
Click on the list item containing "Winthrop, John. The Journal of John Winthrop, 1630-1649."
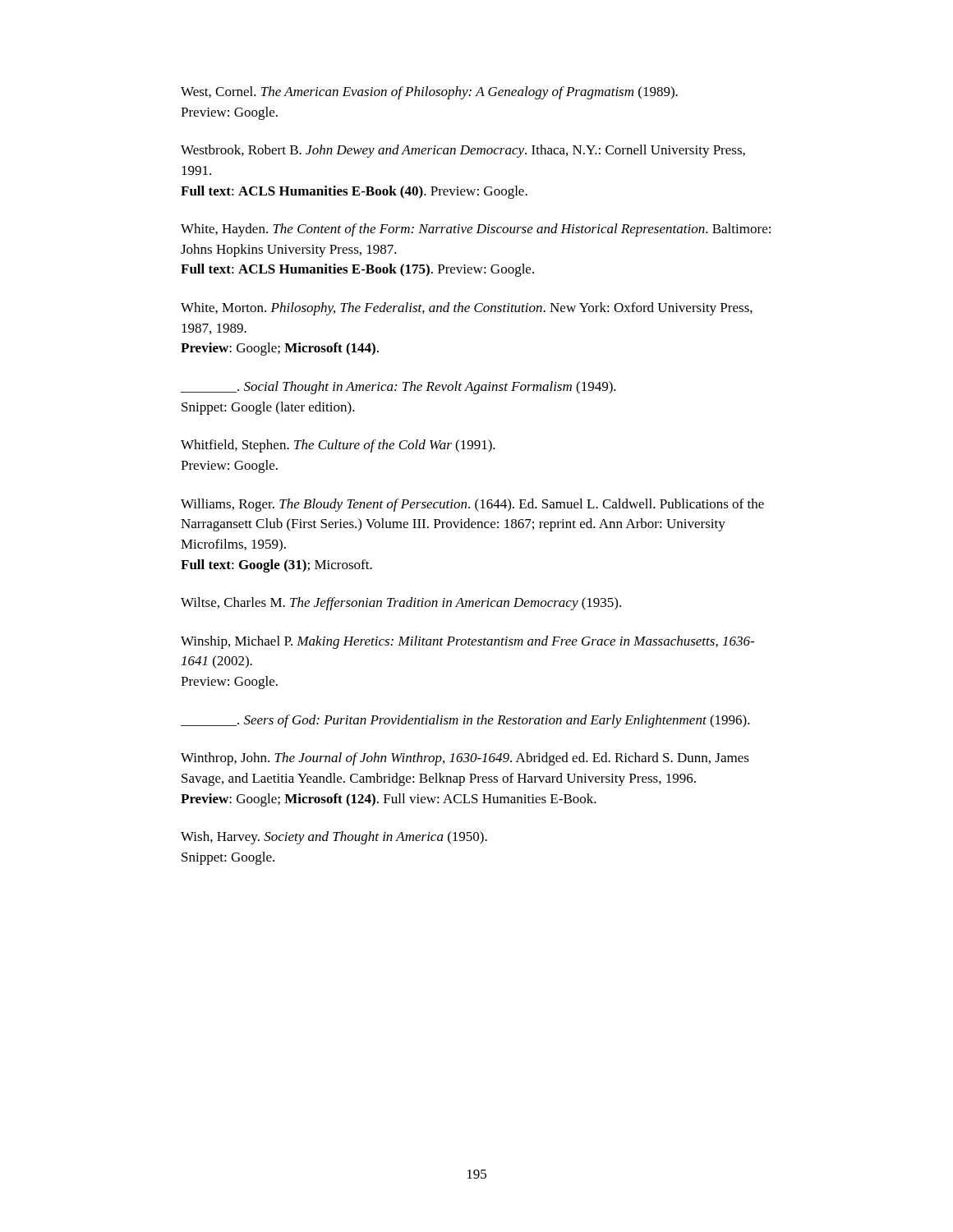pos(465,778)
